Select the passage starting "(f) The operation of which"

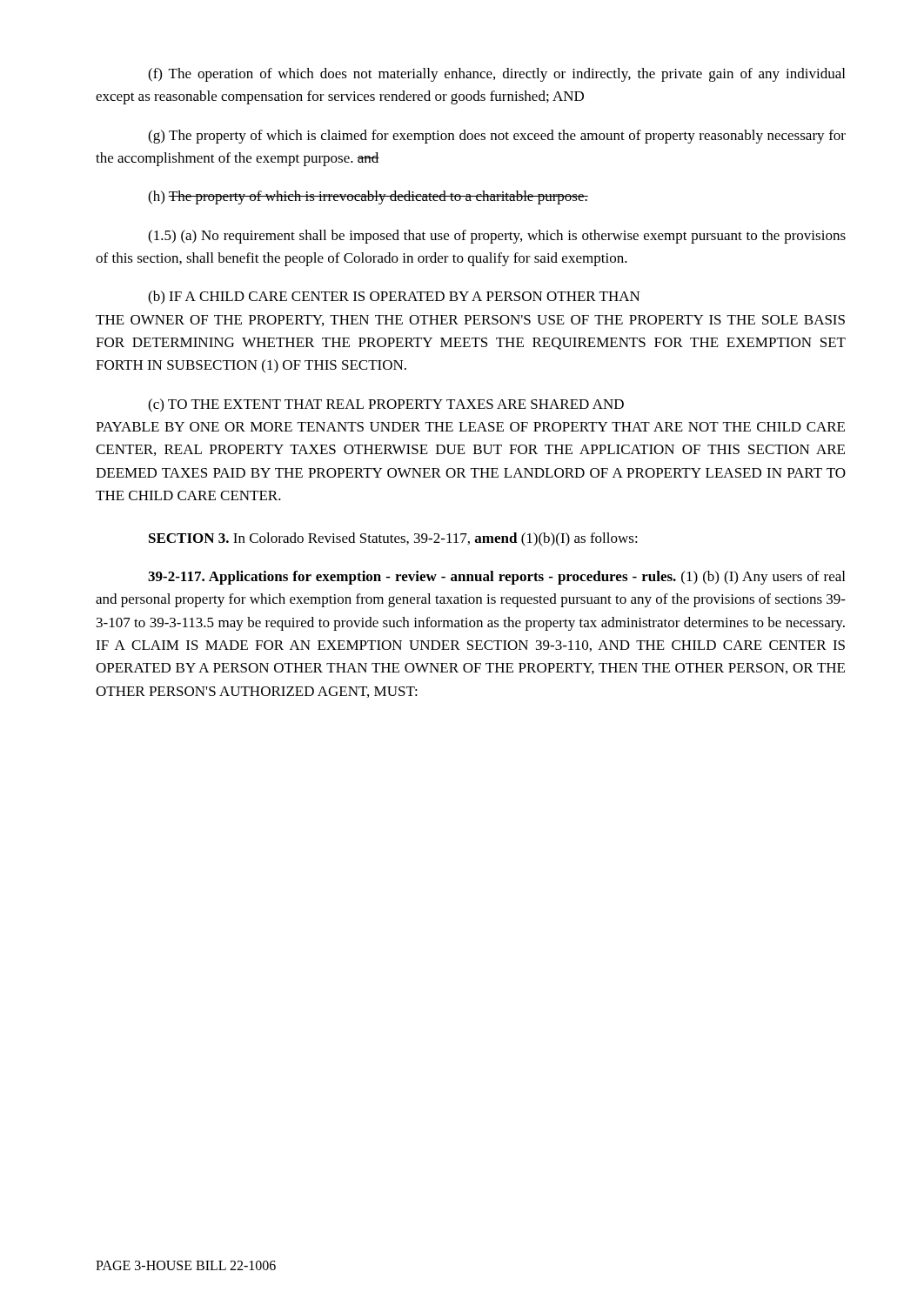[x=471, y=86]
